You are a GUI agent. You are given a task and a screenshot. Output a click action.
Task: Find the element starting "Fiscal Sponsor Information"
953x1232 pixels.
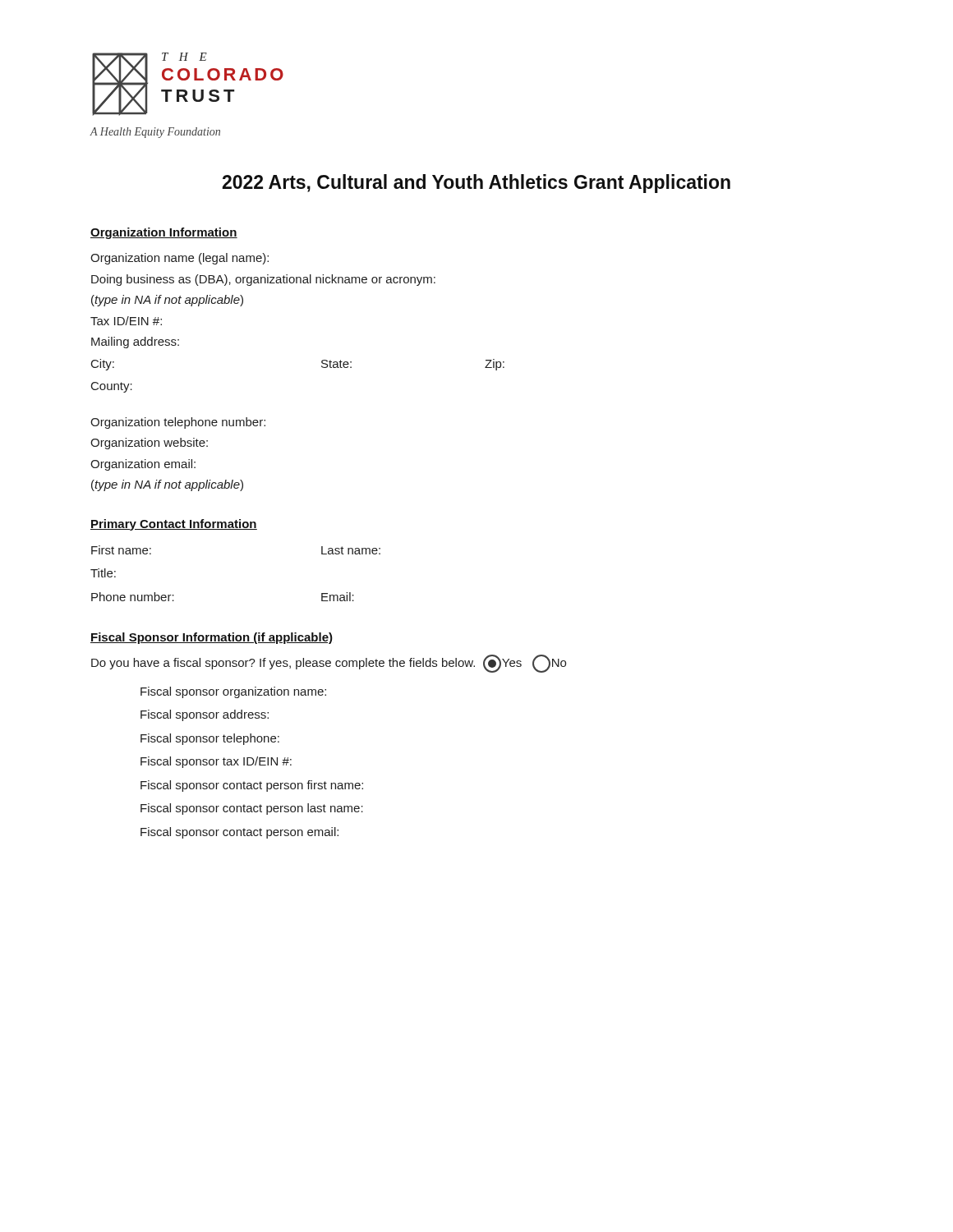(x=212, y=637)
